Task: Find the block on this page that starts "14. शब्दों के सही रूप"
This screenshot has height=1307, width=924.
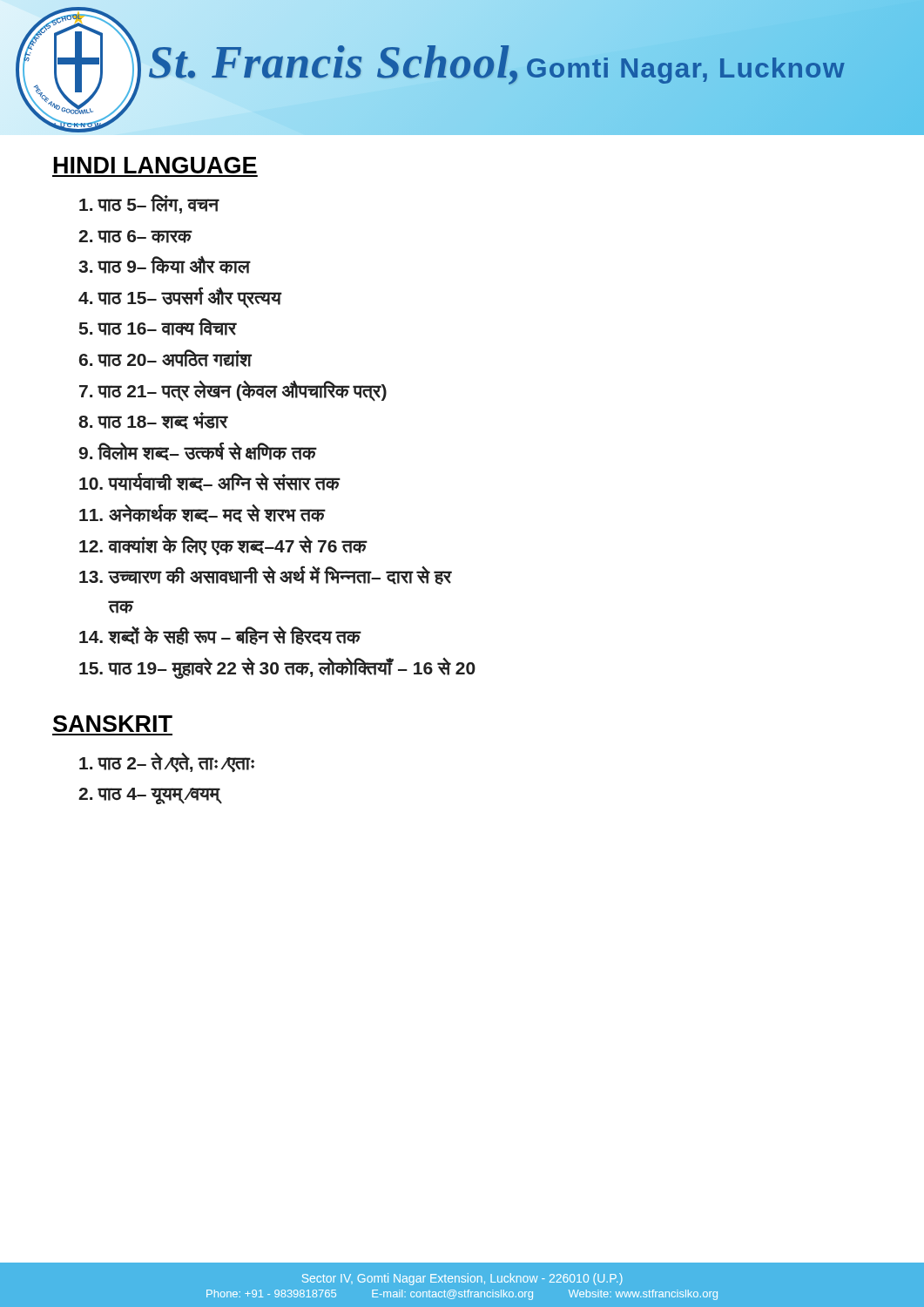Action: (220, 637)
